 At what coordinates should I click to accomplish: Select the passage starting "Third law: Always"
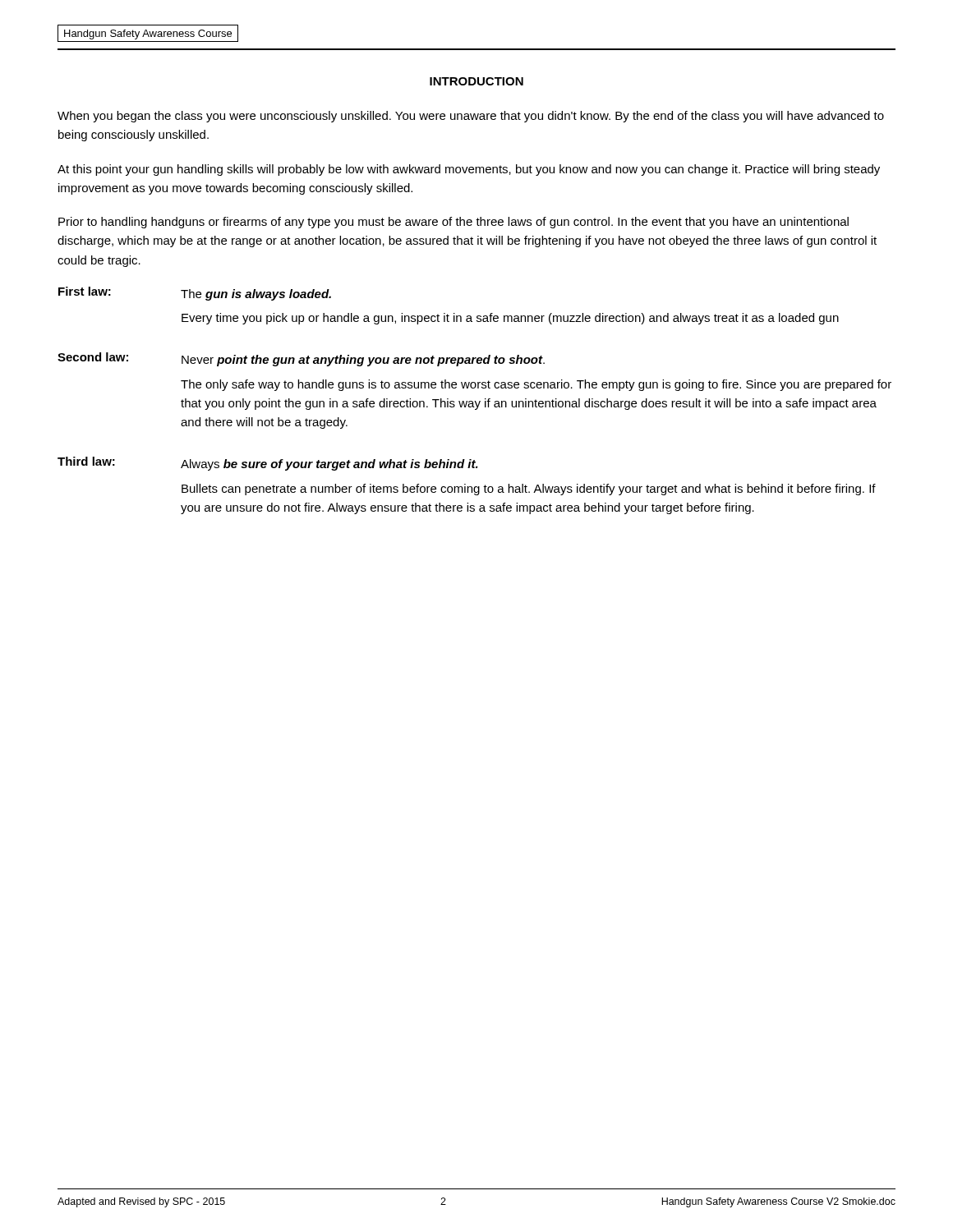476,488
